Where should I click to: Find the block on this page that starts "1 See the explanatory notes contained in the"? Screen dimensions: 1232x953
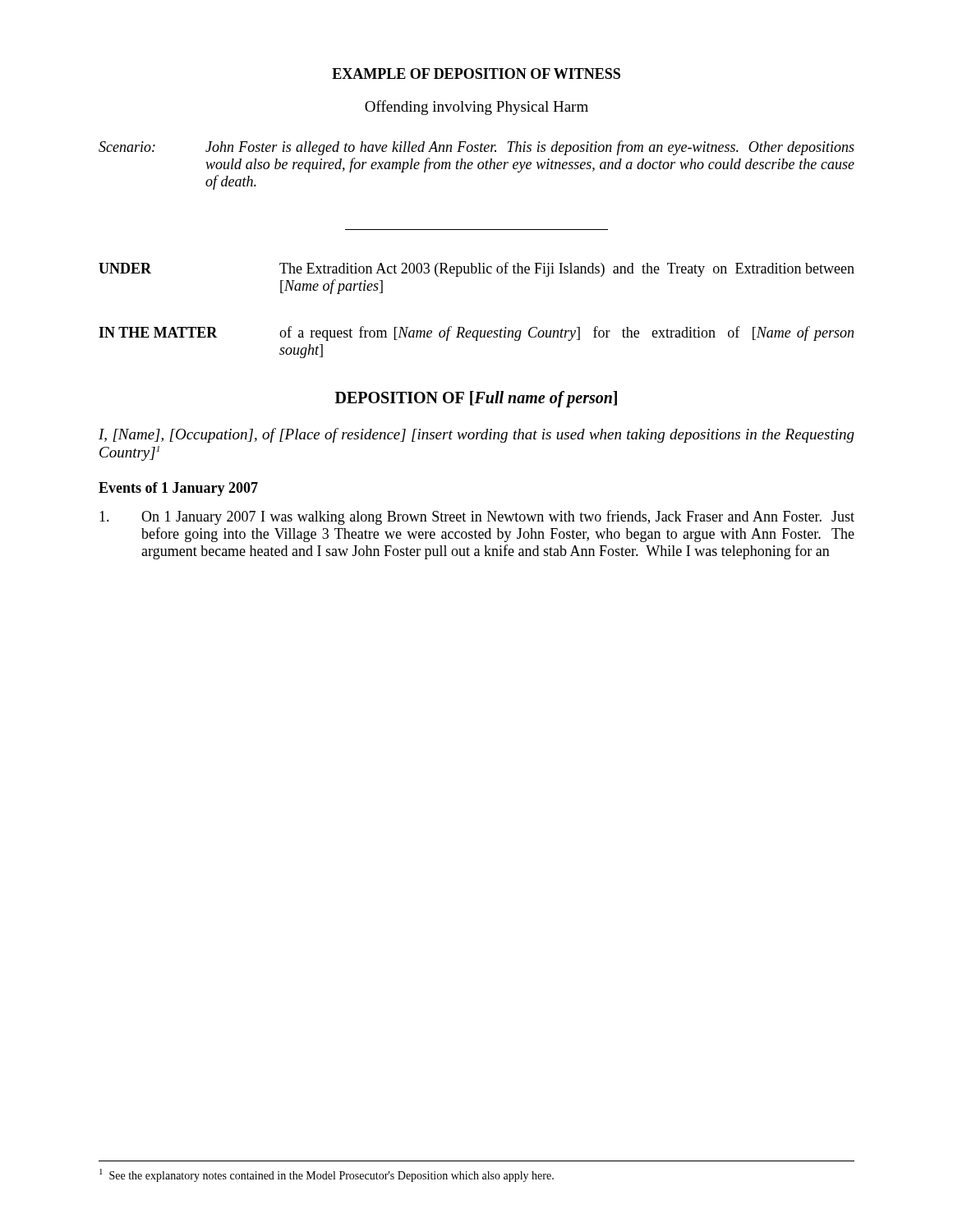coord(326,1174)
